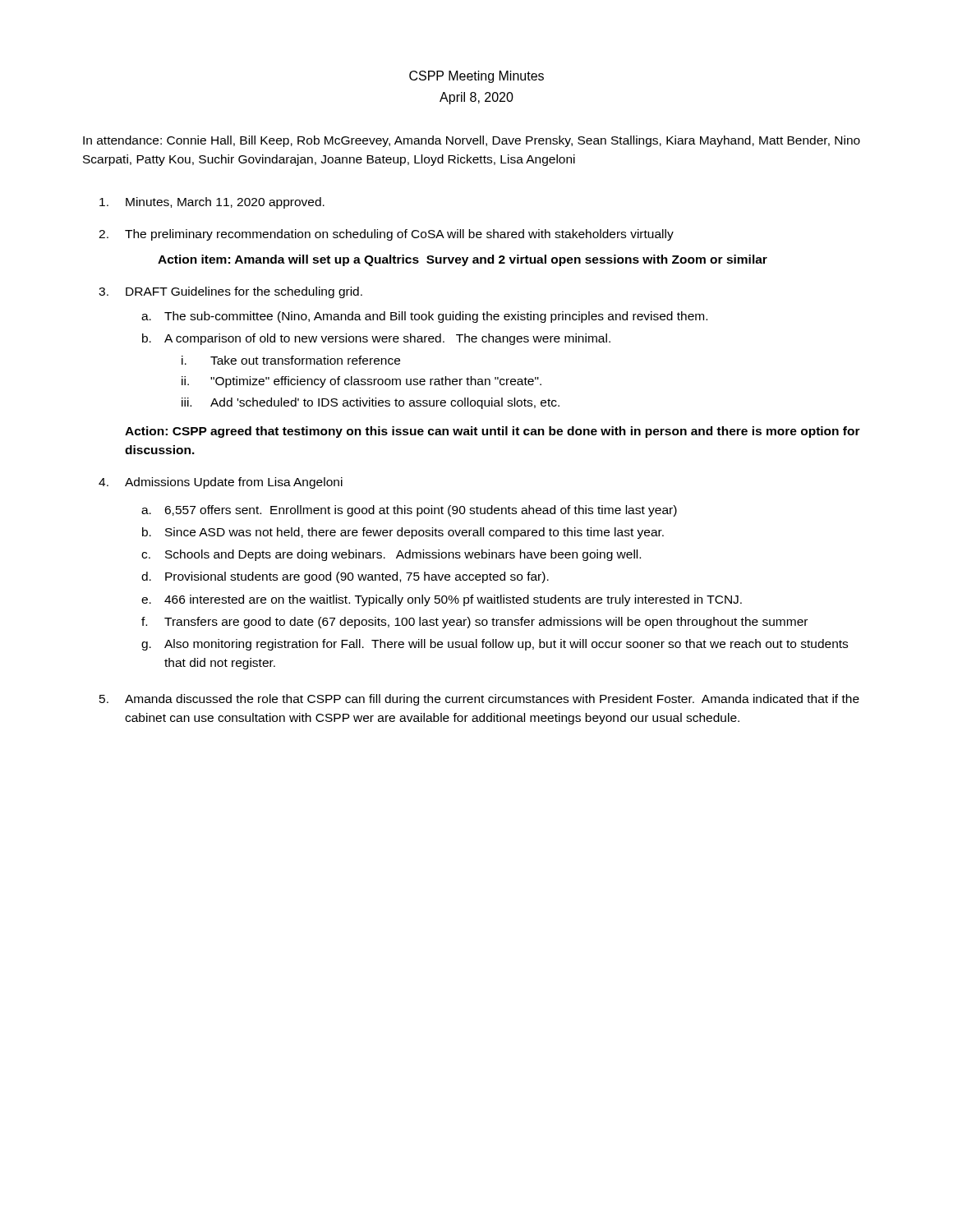Navigate to the text starting "The preliminary recommendation"

(x=498, y=247)
